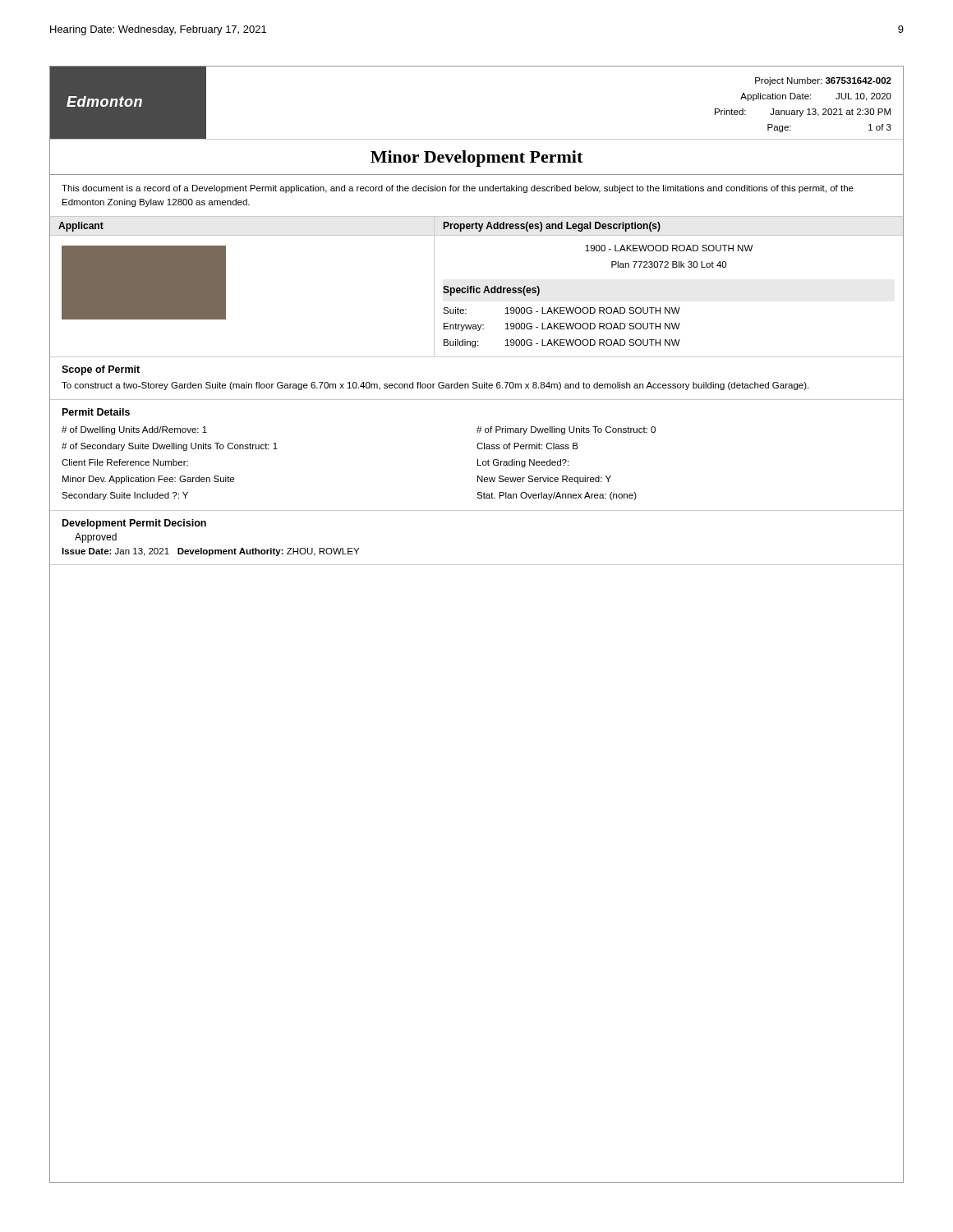953x1232 pixels.
Task: Locate the block of text that opens with "This document is a record of a"
Action: 458,195
